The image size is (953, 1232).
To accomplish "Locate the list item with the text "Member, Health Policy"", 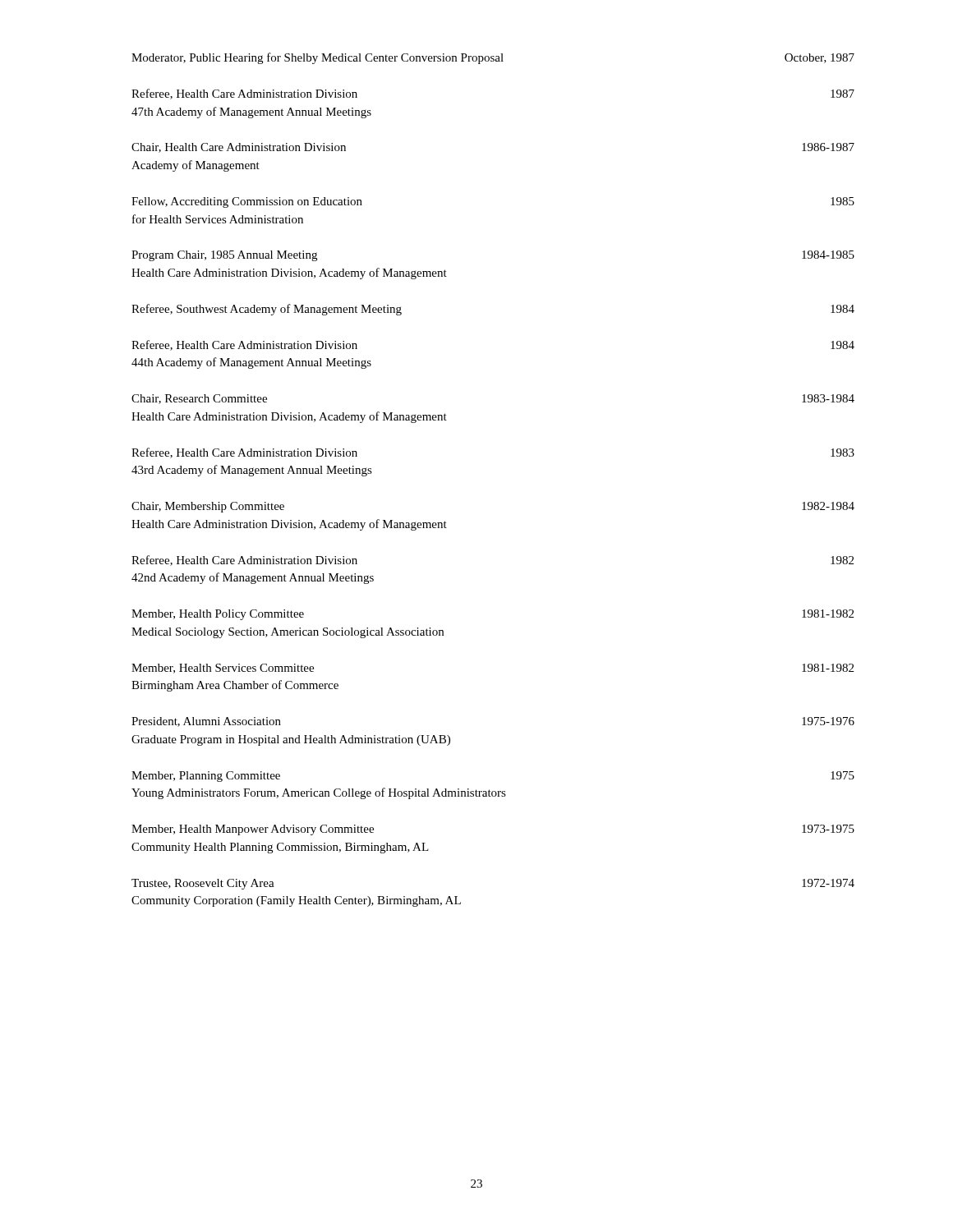I will click(222, 615).
